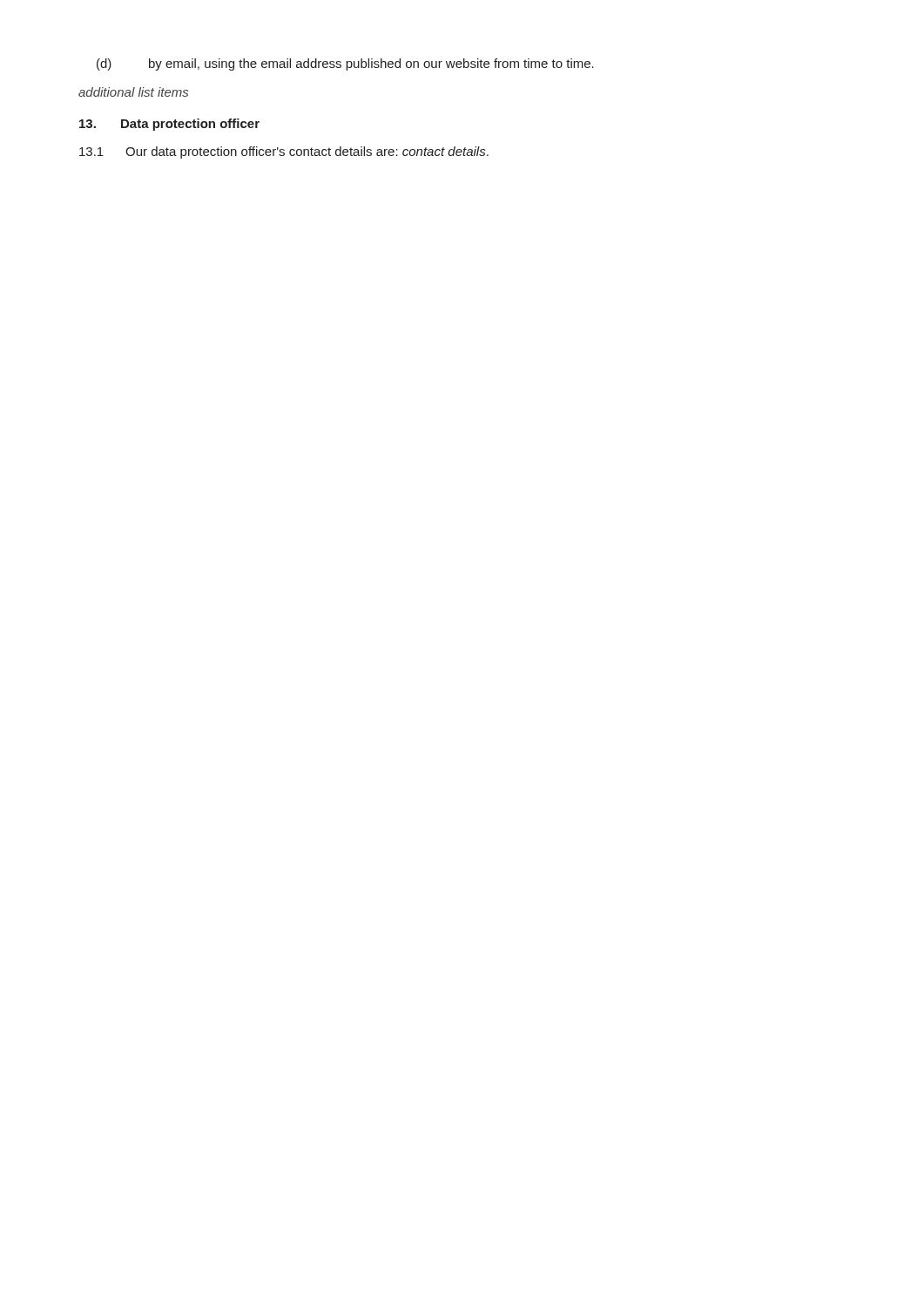Click on the text block that says "1 Our data protection officer's contact details"

(x=462, y=151)
